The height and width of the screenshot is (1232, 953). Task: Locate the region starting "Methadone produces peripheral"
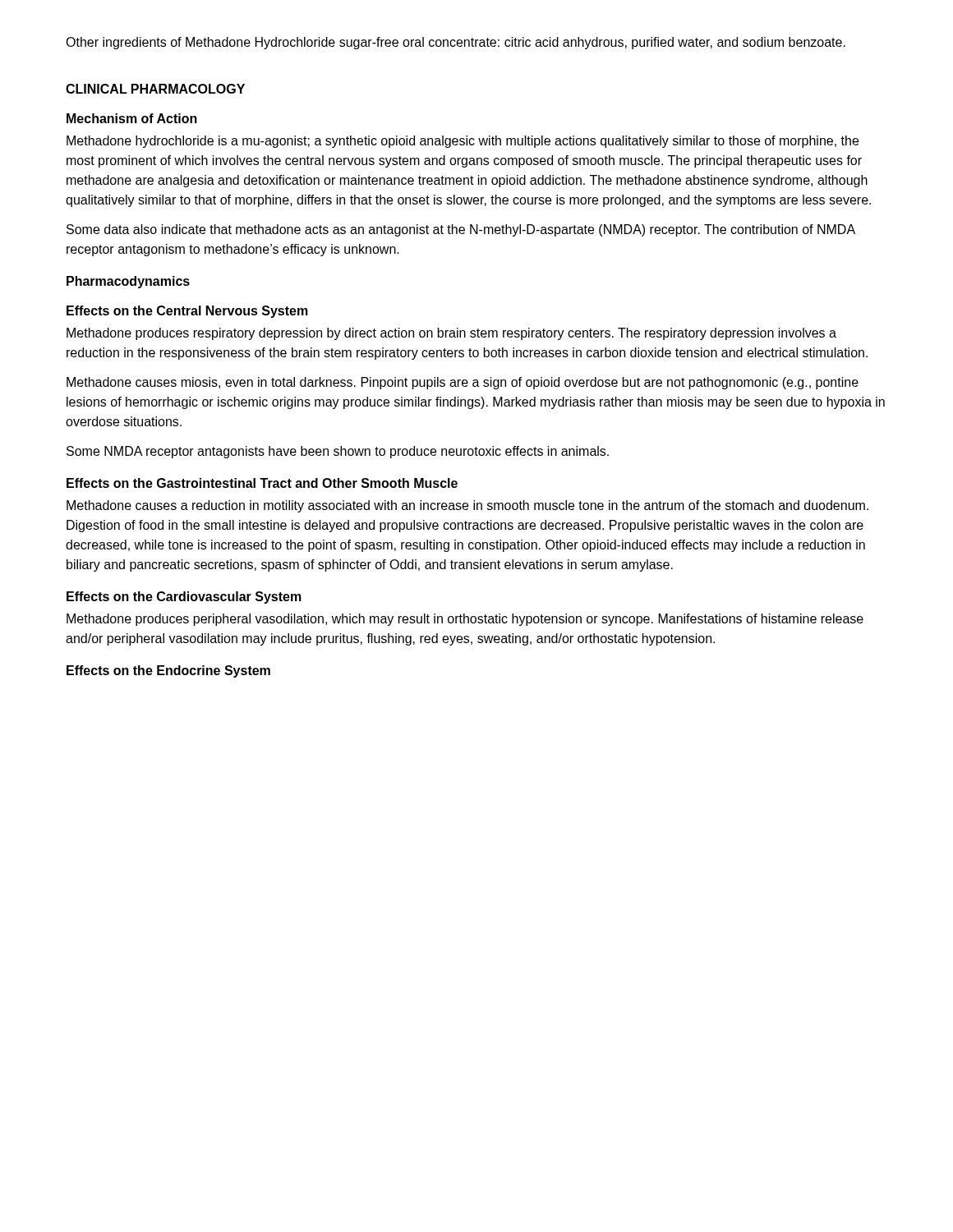coord(476,629)
